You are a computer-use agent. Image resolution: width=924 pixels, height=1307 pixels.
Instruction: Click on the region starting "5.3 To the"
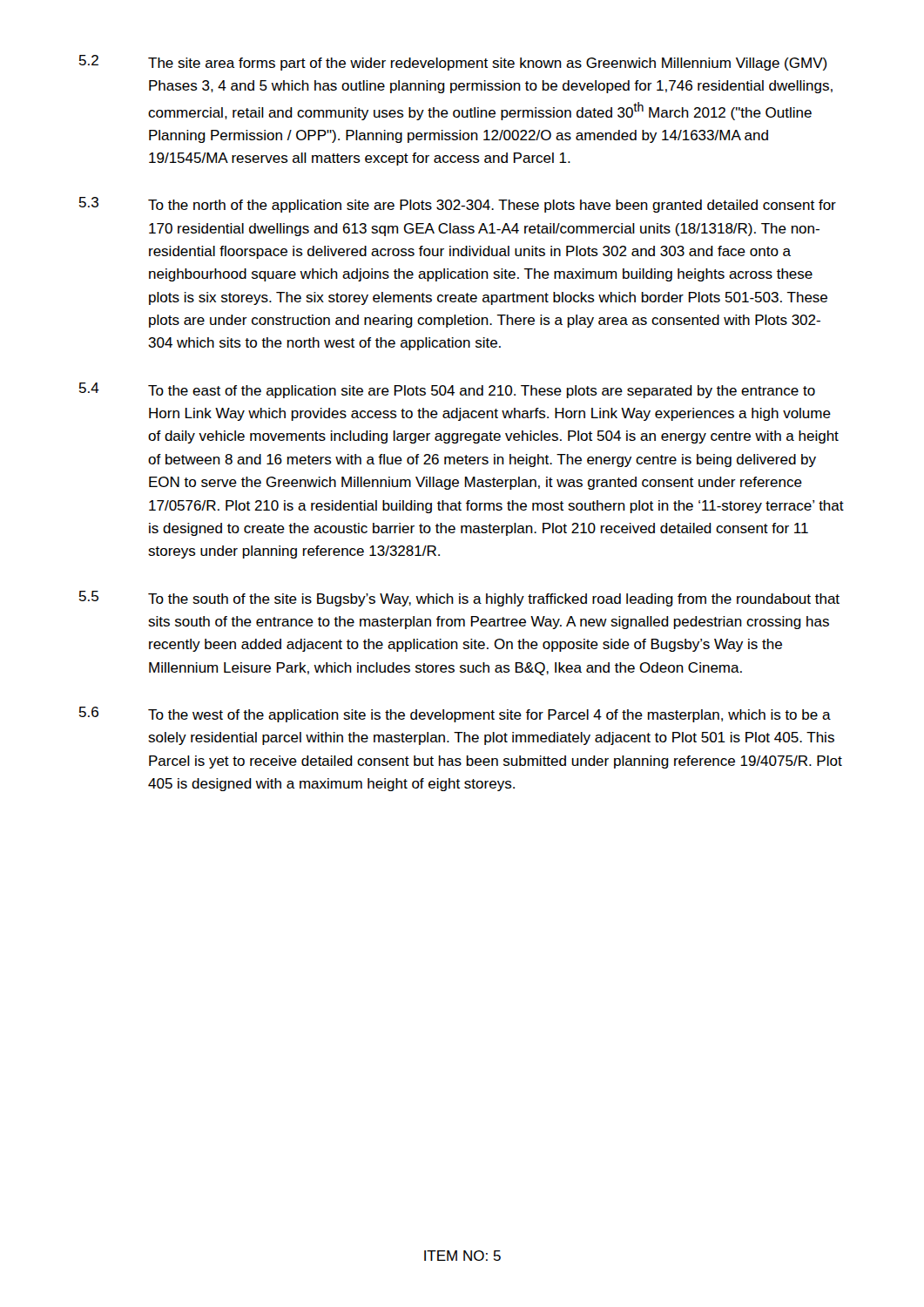click(x=462, y=275)
